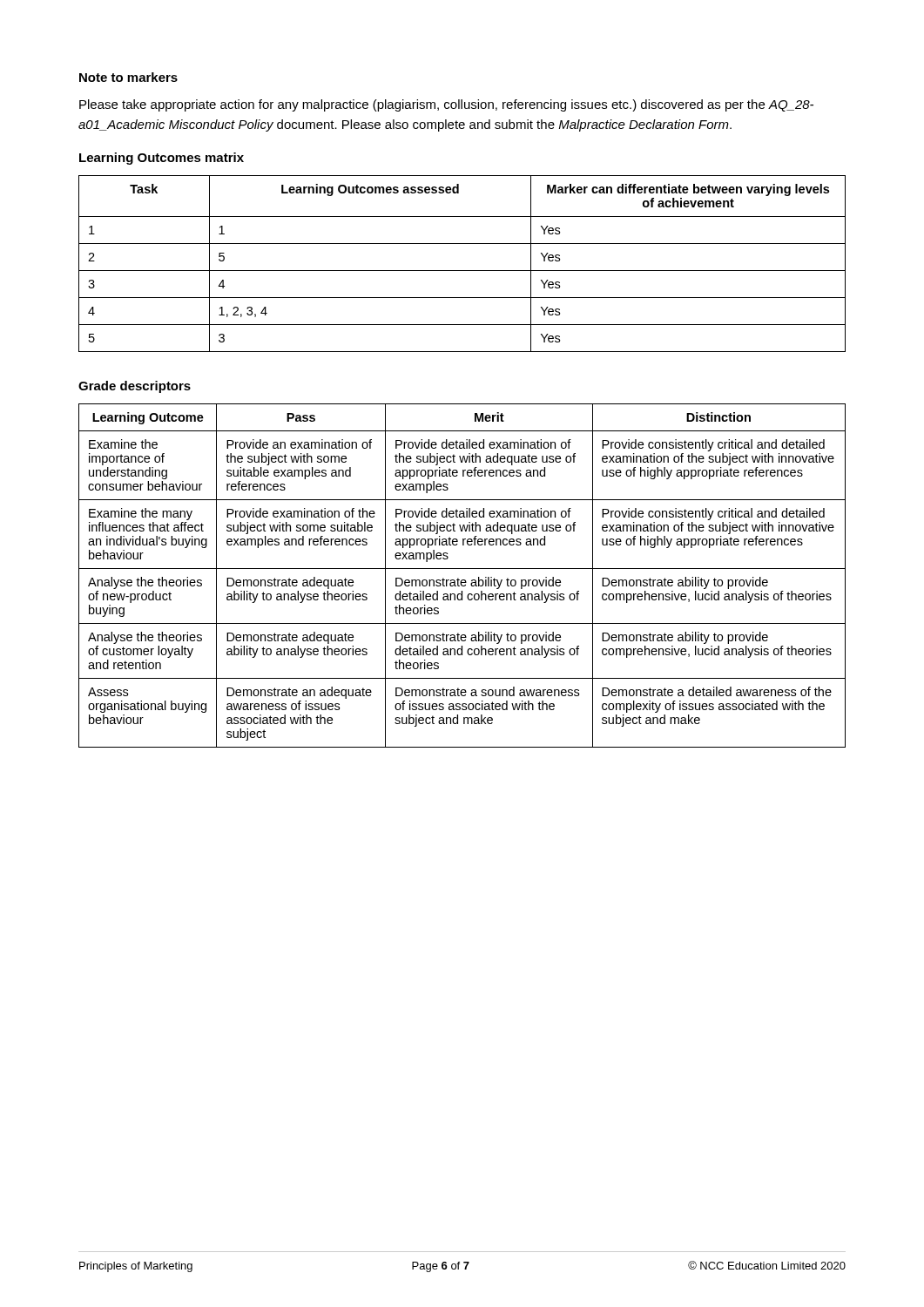924x1307 pixels.
Task: Click where it says "Learning Outcomes matrix"
Action: pyautogui.click(x=161, y=157)
